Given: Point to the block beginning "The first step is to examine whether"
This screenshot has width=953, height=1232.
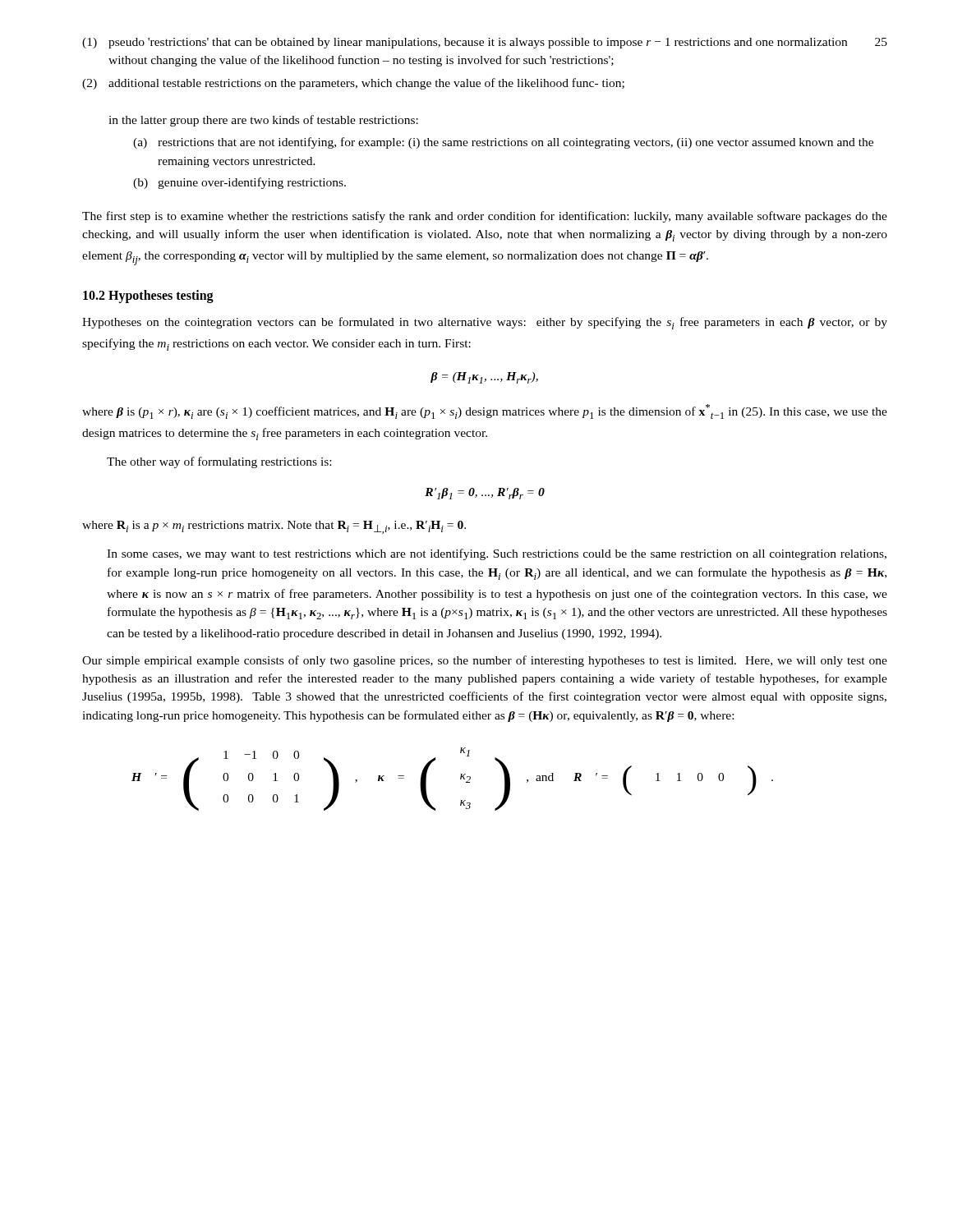Looking at the screenshot, I should click(485, 237).
